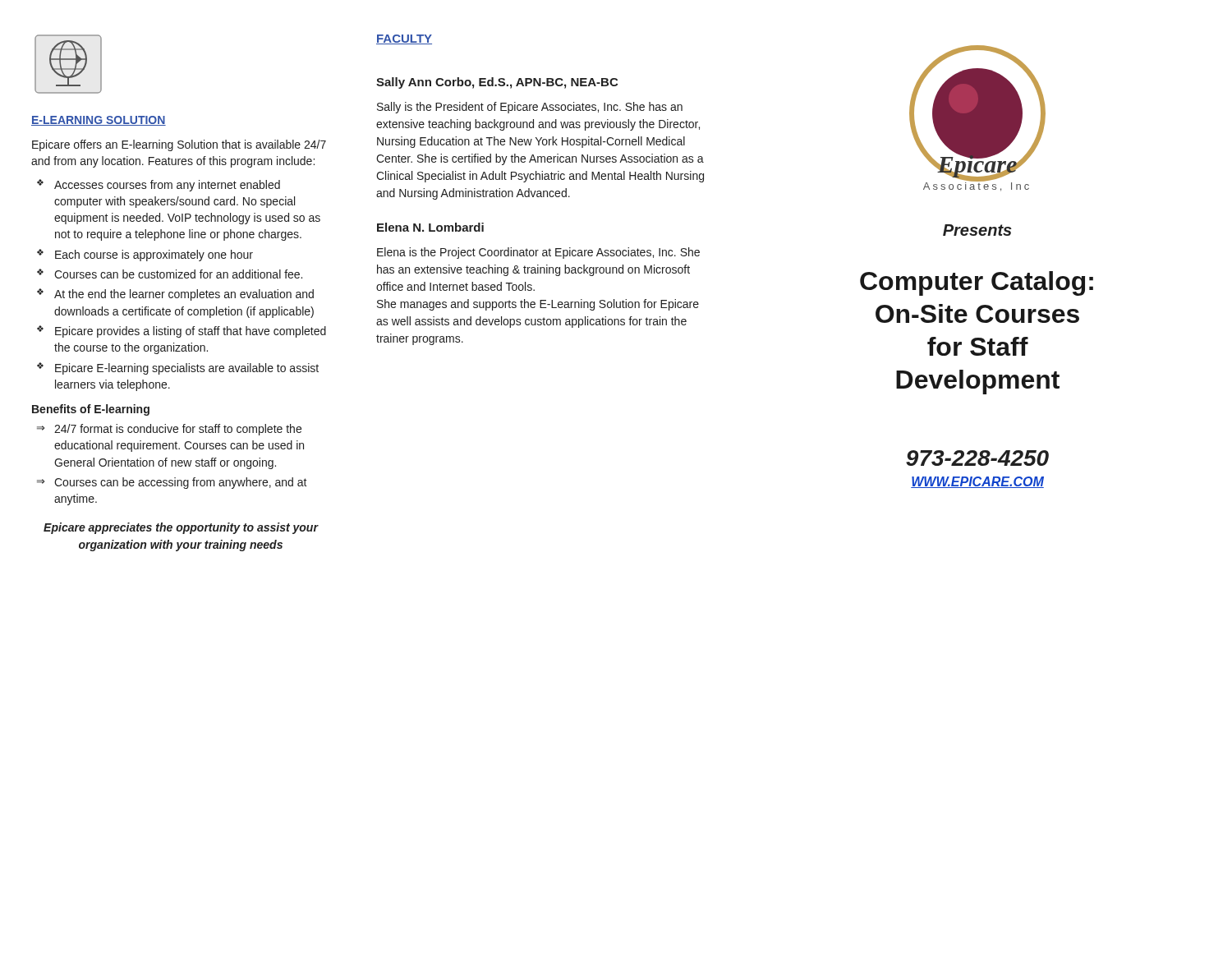Viewport: 1232px width, 953px height.
Task: Point to the passage starting "Epicare provides a listing of"
Action: click(x=190, y=339)
